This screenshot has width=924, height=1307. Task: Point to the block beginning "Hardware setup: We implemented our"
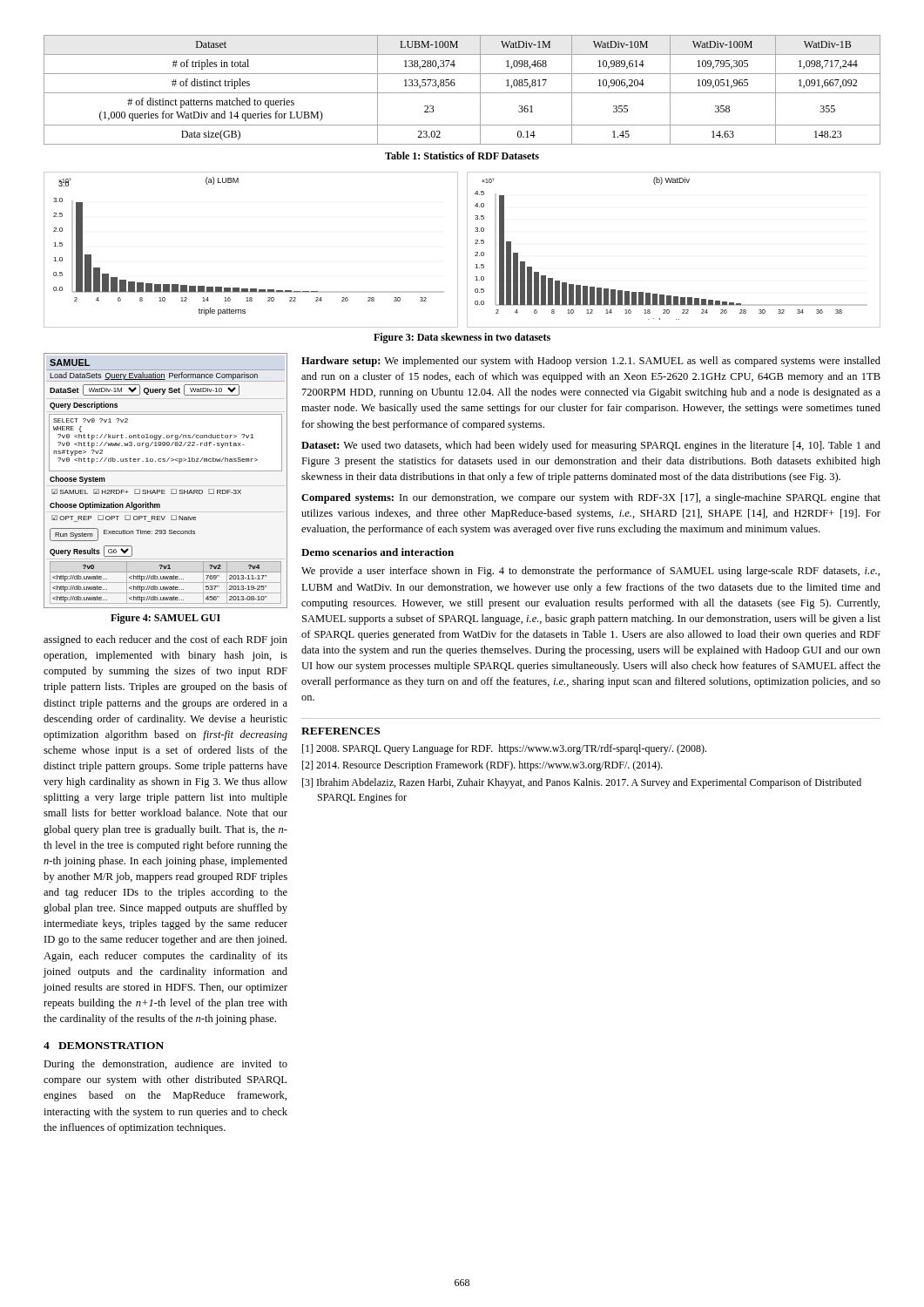(x=591, y=392)
